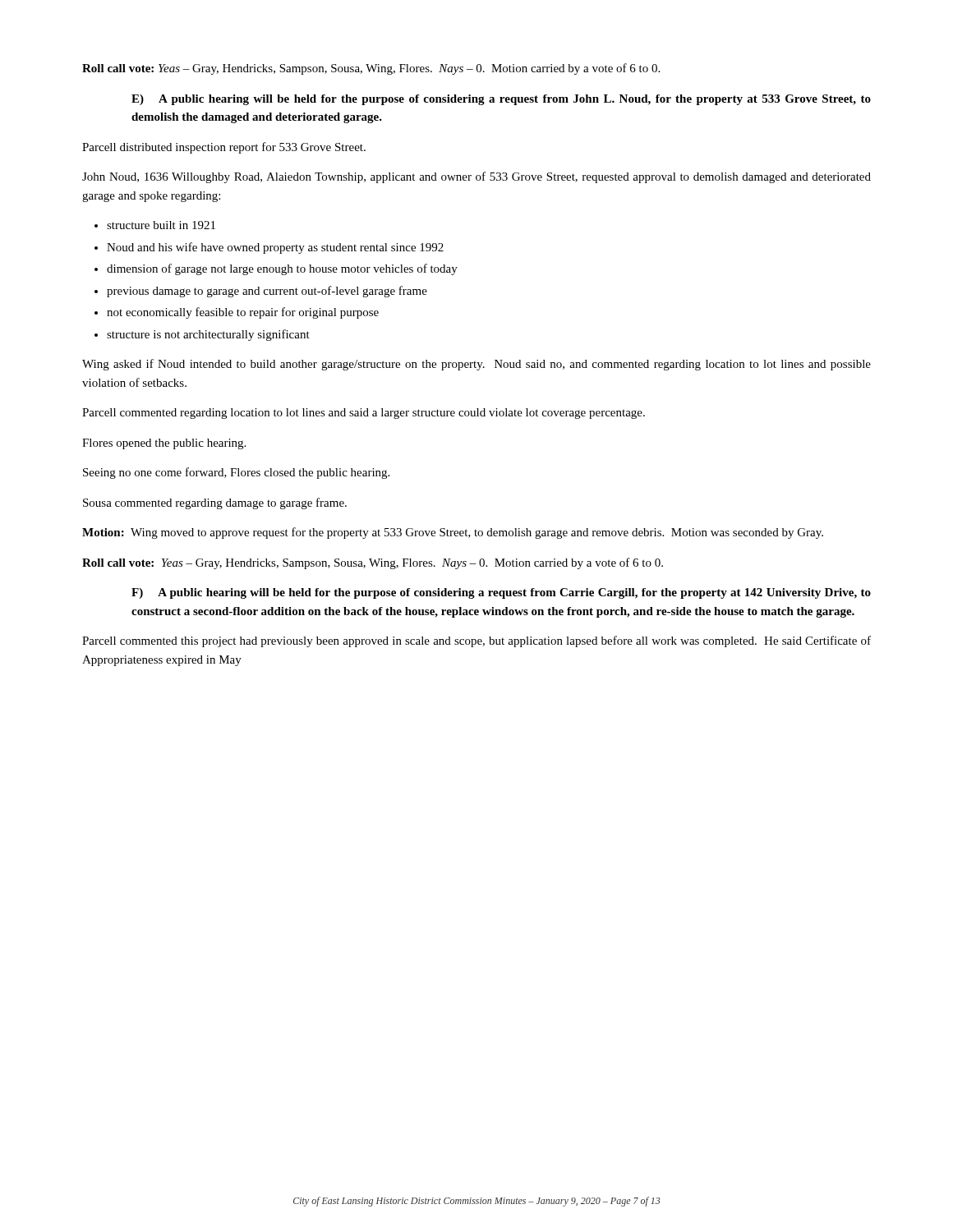Point to the element starting "Wing asked if Noud intended to build another"
Image resolution: width=953 pixels, height=1232 pixels.
pyautogui.click(x=476, y=373)
